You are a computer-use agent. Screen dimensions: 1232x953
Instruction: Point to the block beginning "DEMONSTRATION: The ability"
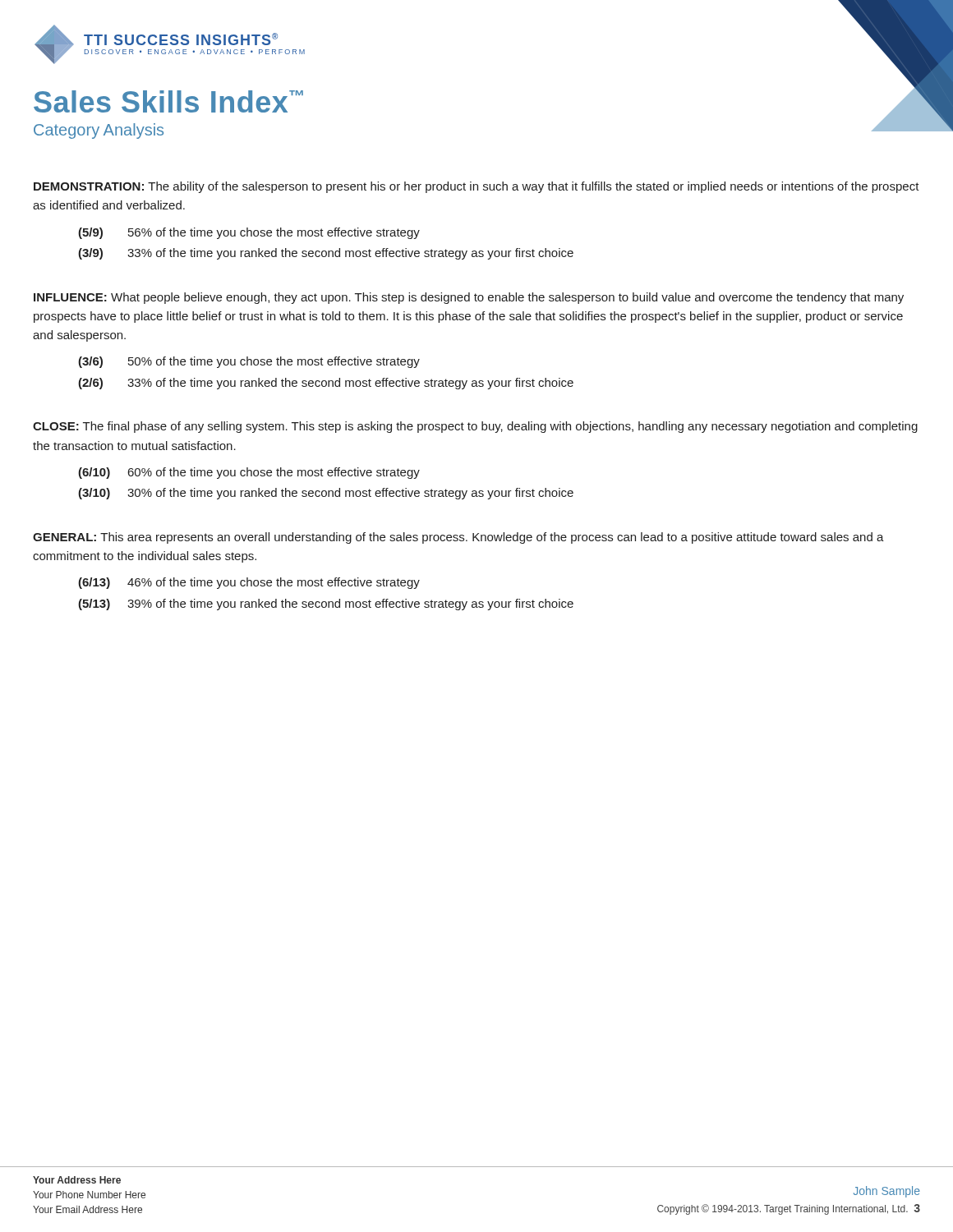point(476,196)
